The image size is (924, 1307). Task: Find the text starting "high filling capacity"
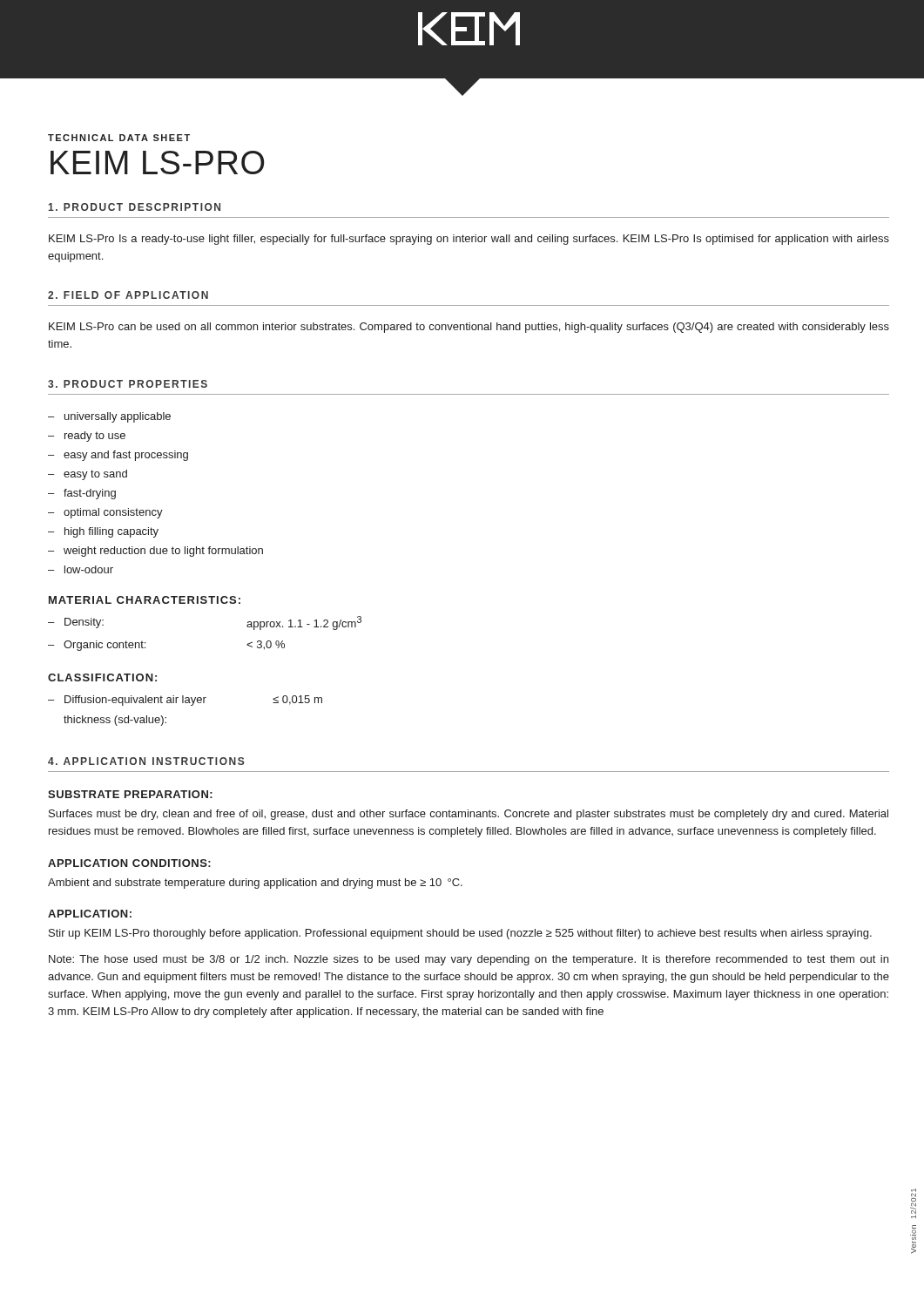pyautogui.click(x=103, y=532)
